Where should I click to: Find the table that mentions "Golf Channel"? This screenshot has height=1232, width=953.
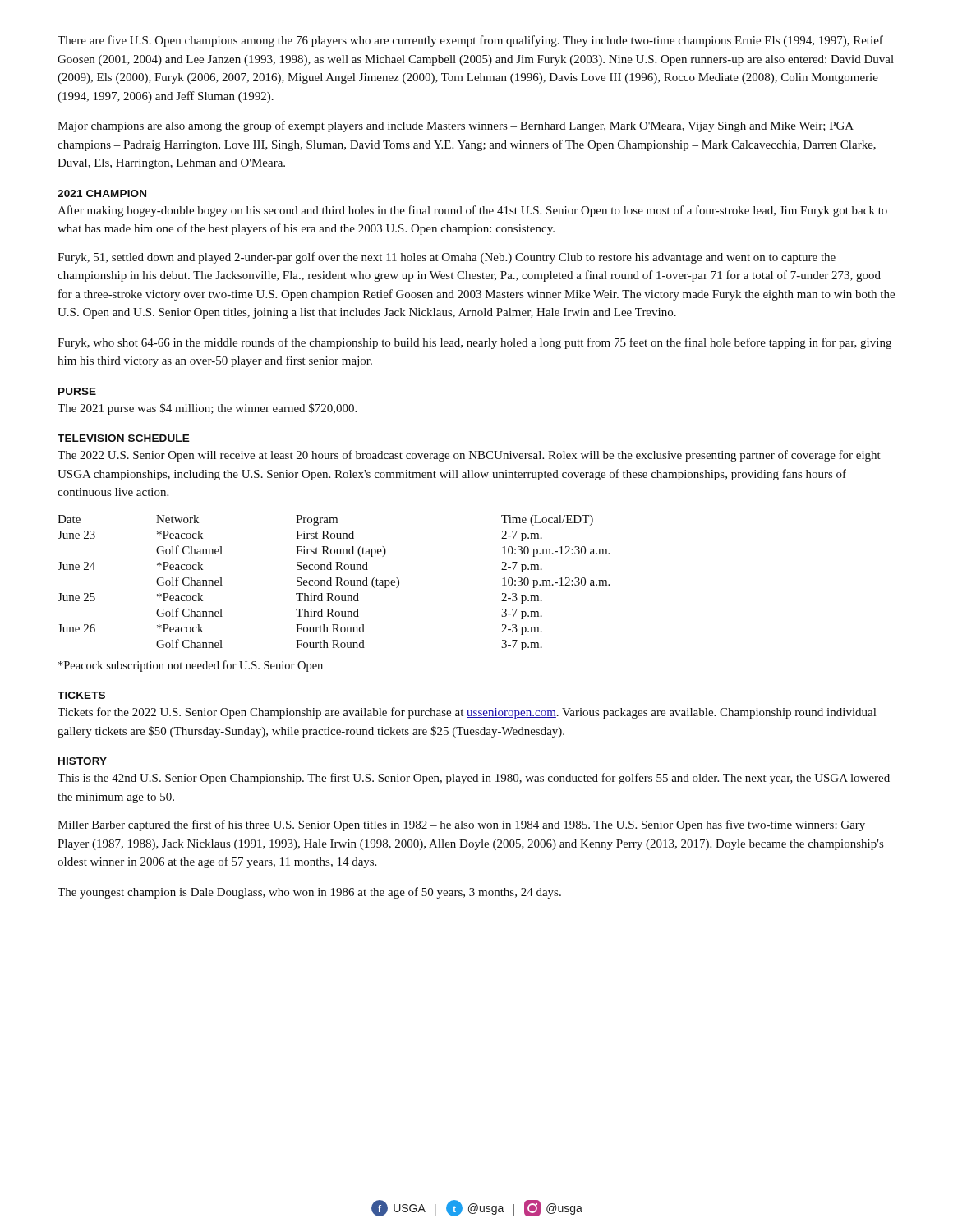(476, 582)
